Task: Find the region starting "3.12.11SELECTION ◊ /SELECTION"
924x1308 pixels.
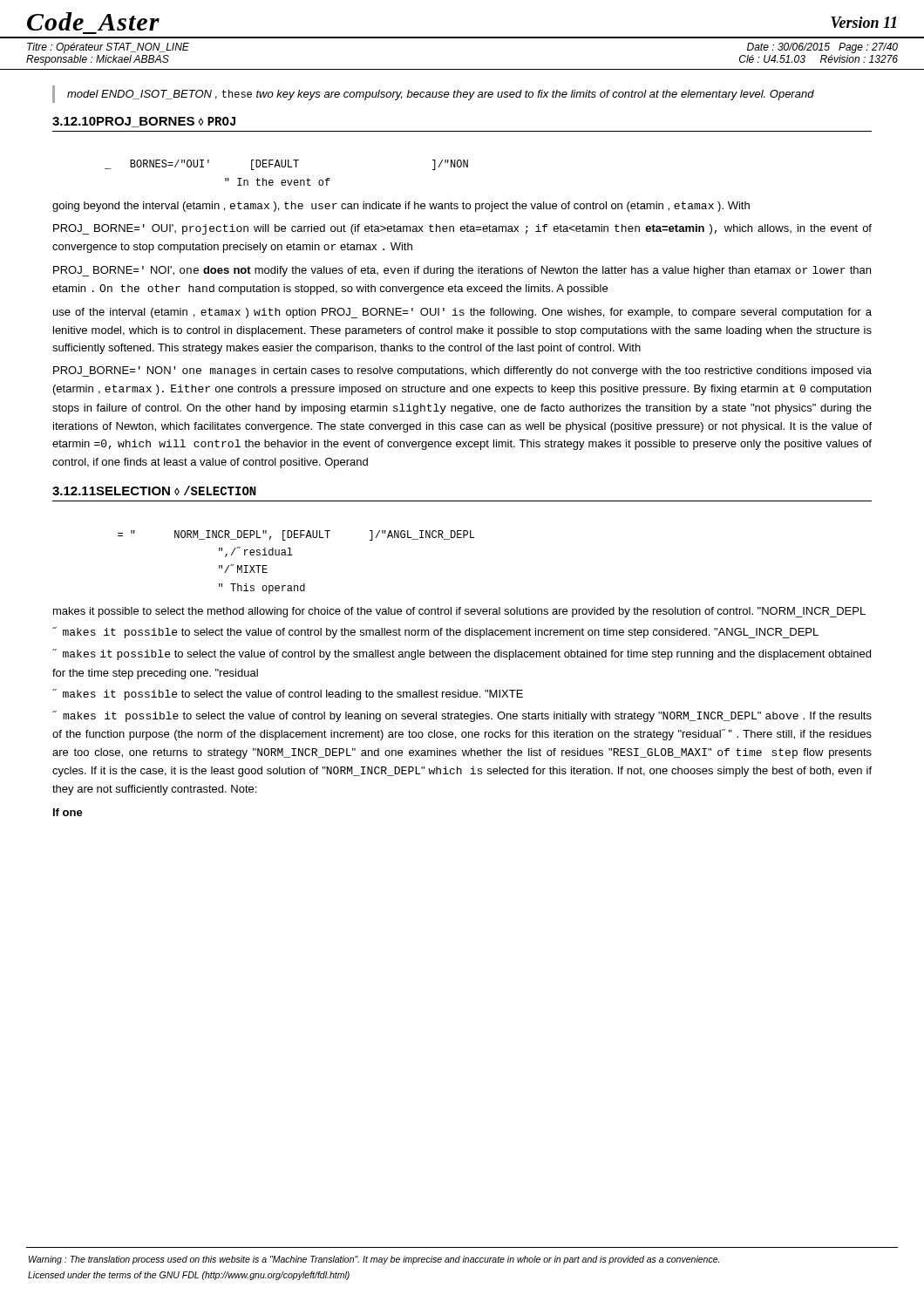Action: 154,491
